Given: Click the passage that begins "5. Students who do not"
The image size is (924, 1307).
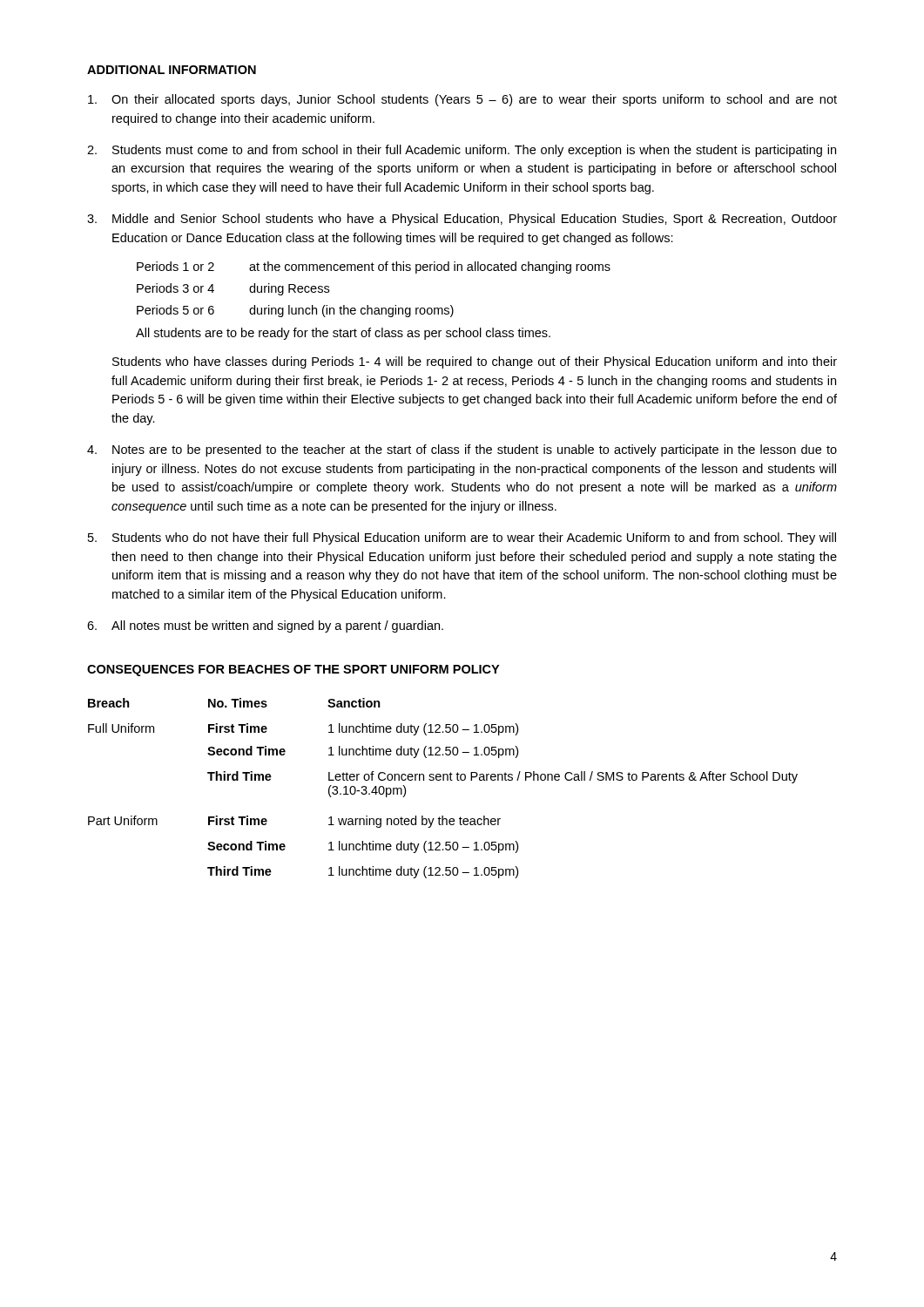Looking at the screenshot, I should tap(462, 567).
